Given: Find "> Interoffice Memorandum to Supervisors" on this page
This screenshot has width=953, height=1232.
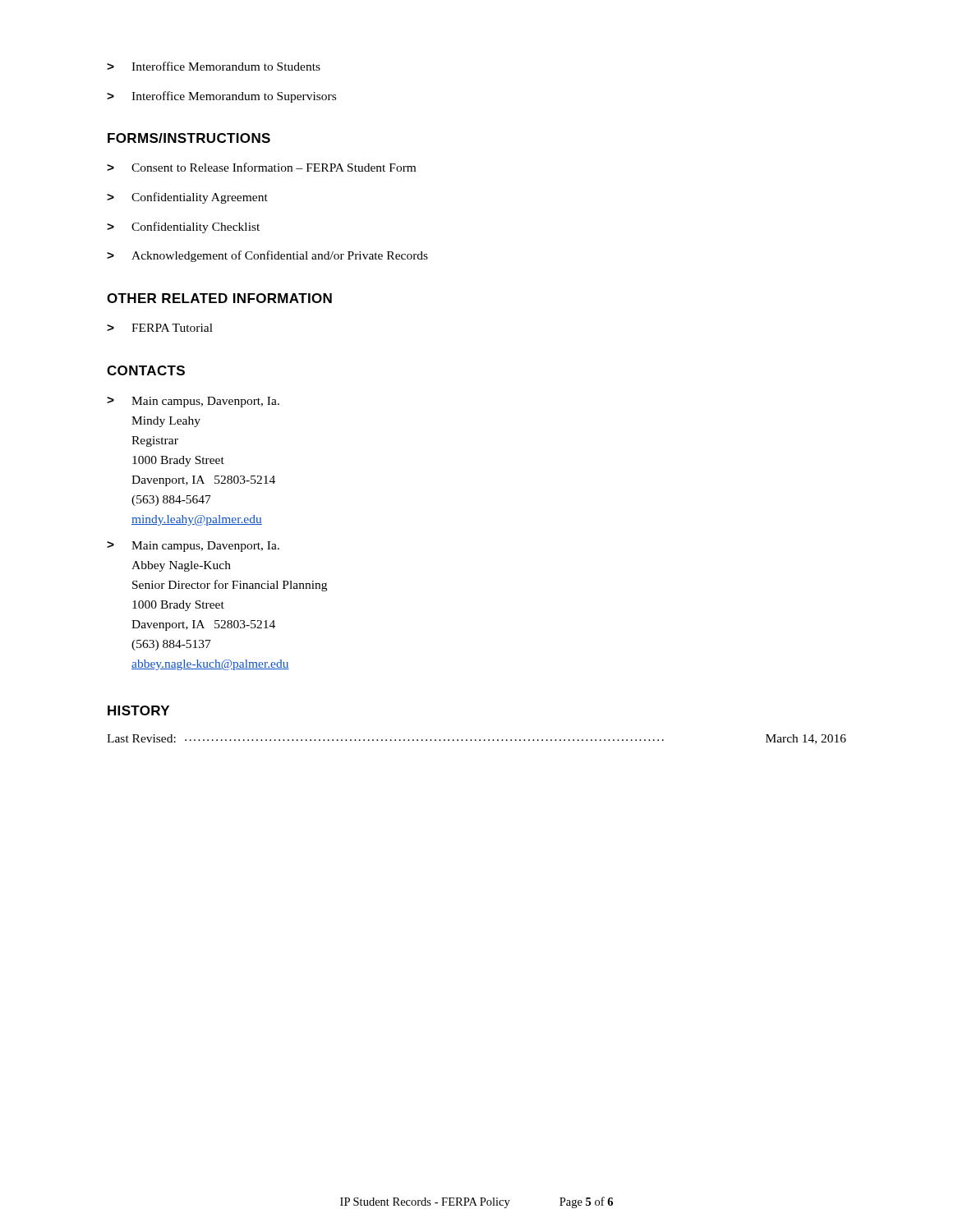Looking at the screenshot, I should 221,97.
